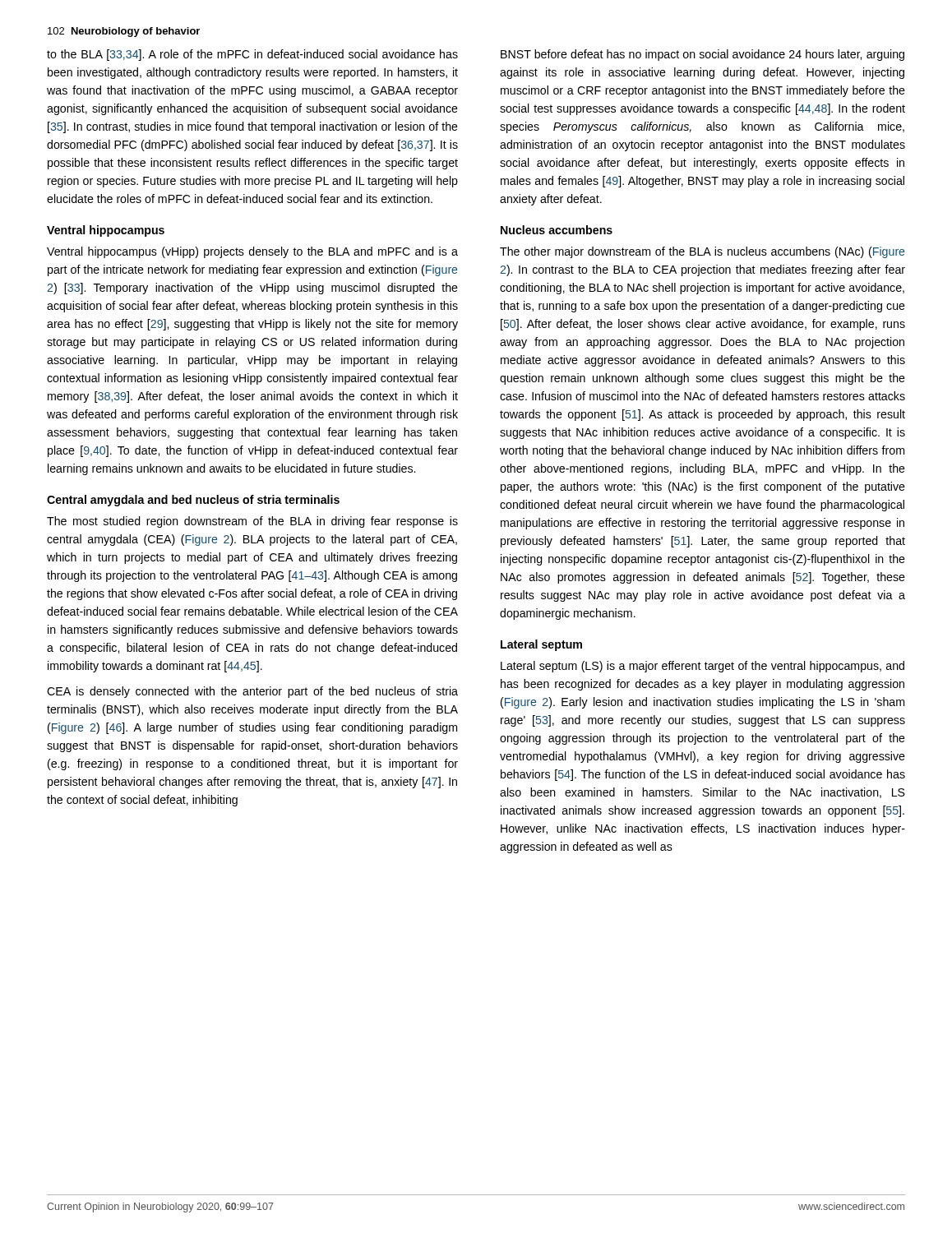The height and width of the screenshot is (1233, 952).
Task: Select the text block that reads "The most studied region downstream of the"
Action: click(252, 660)
